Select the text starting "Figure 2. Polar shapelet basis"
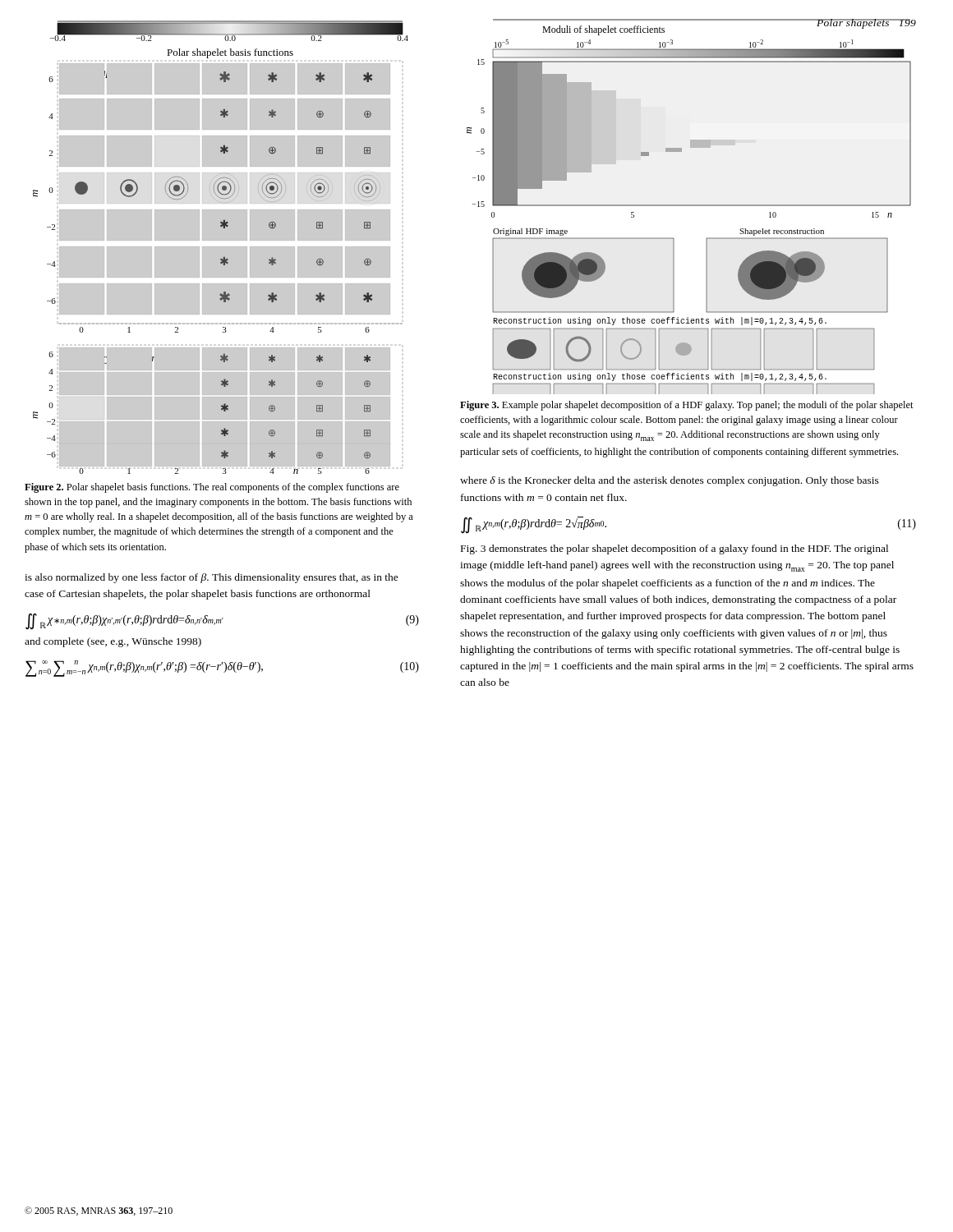Viewport: 953px width, 1232px height. coord(219,517)
